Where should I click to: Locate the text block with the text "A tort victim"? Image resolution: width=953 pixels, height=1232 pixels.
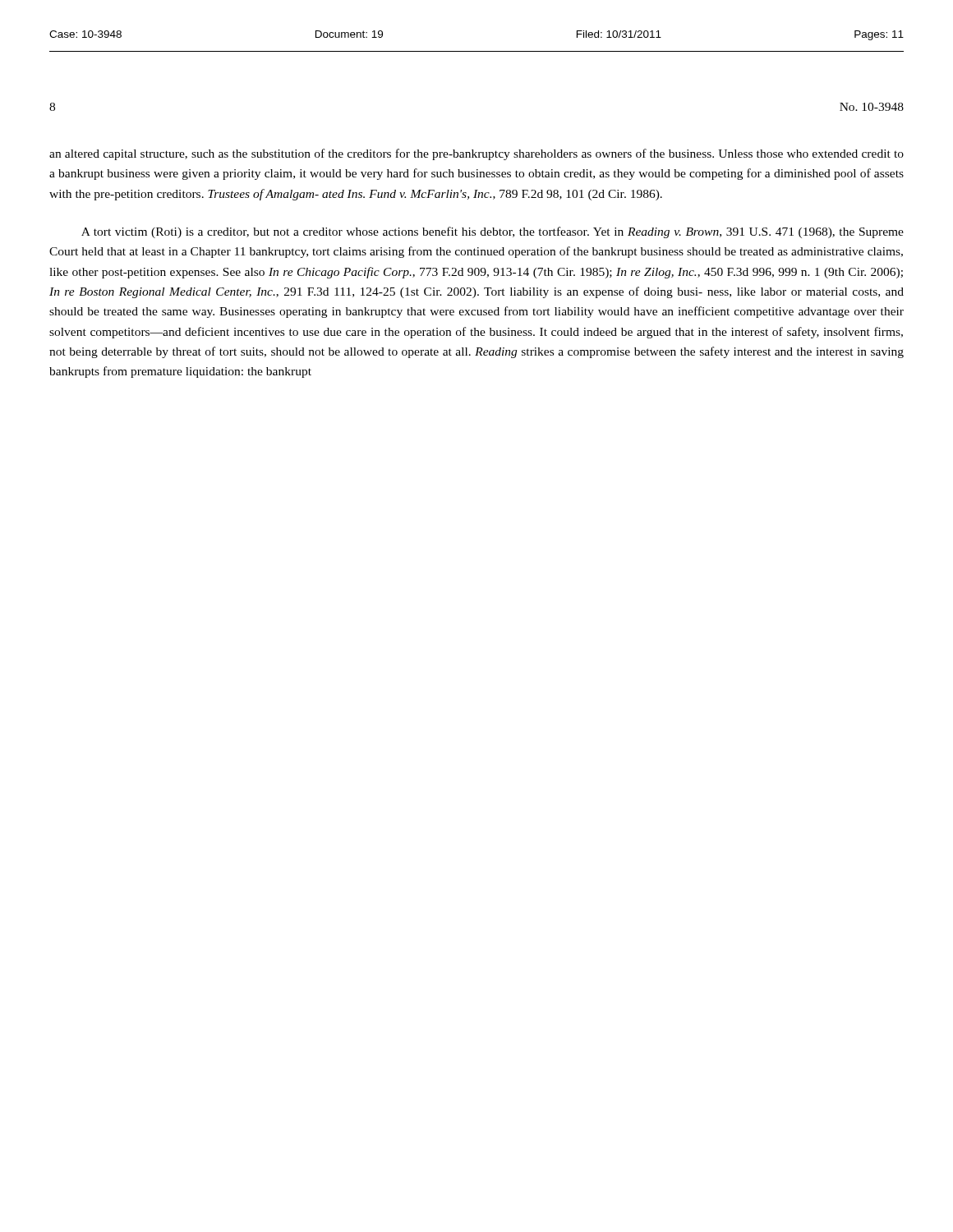point(476,301)
